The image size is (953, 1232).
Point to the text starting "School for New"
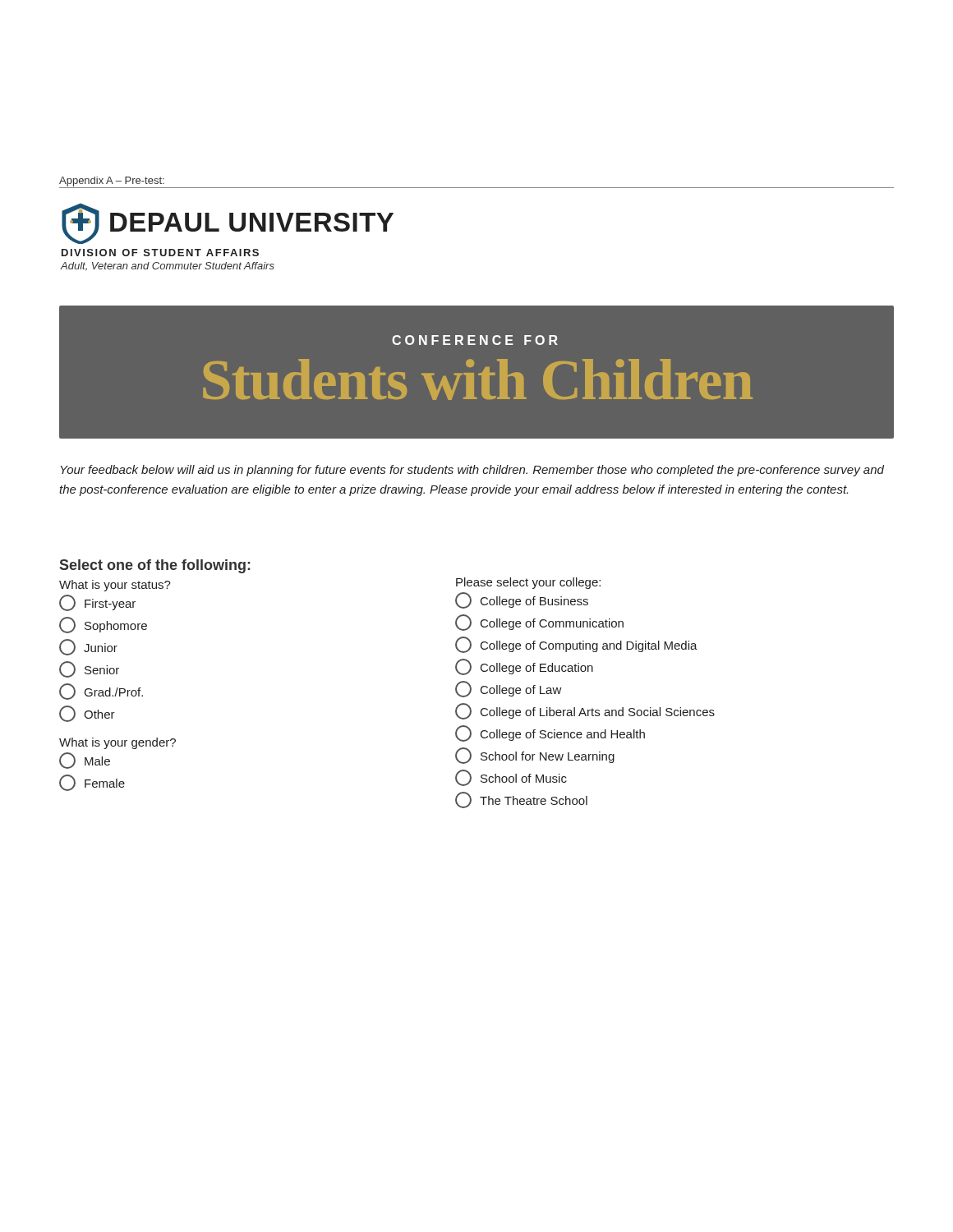(x=535, y=756)
